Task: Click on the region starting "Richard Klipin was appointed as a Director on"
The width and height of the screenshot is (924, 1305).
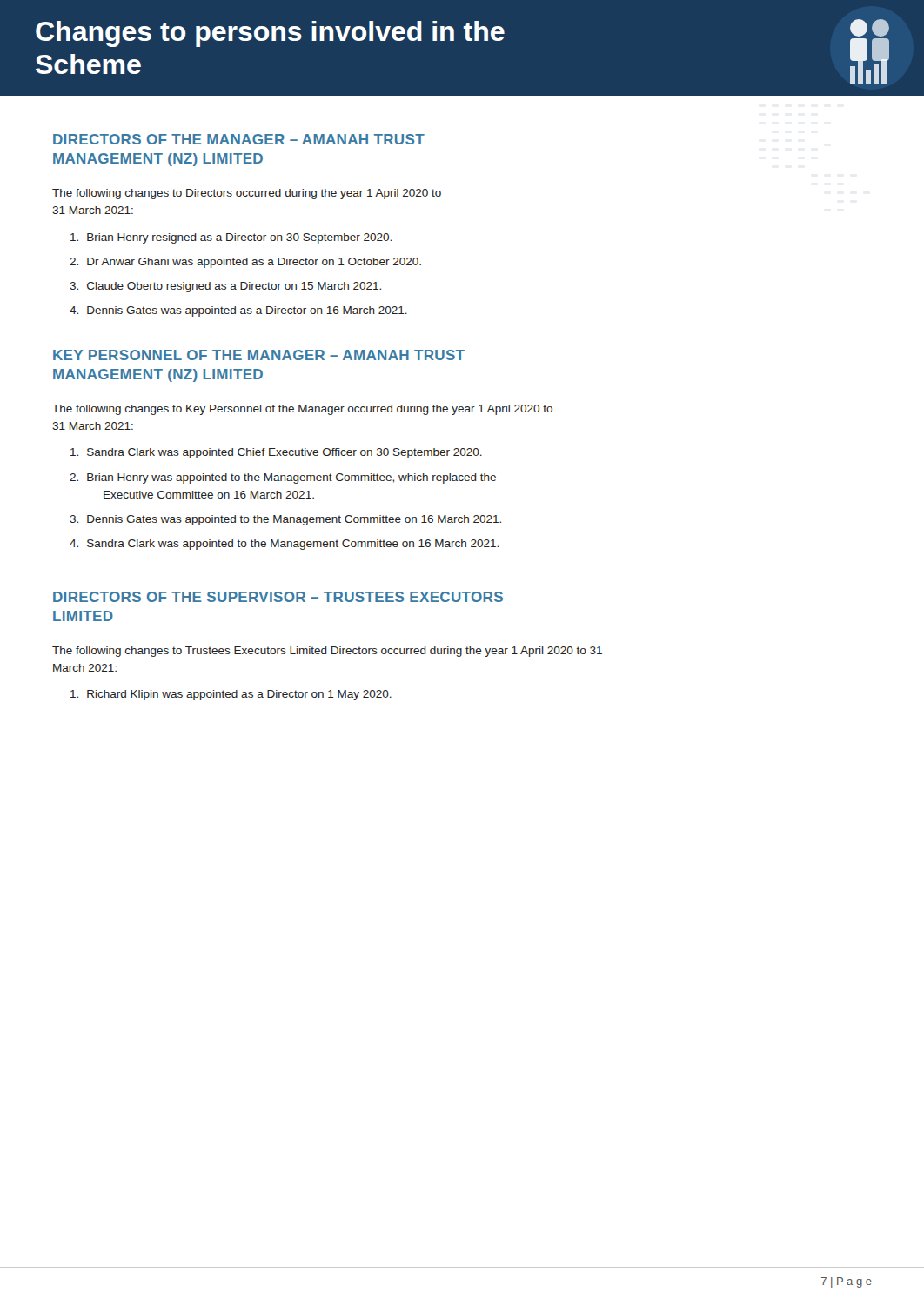Action: point(231,695)
